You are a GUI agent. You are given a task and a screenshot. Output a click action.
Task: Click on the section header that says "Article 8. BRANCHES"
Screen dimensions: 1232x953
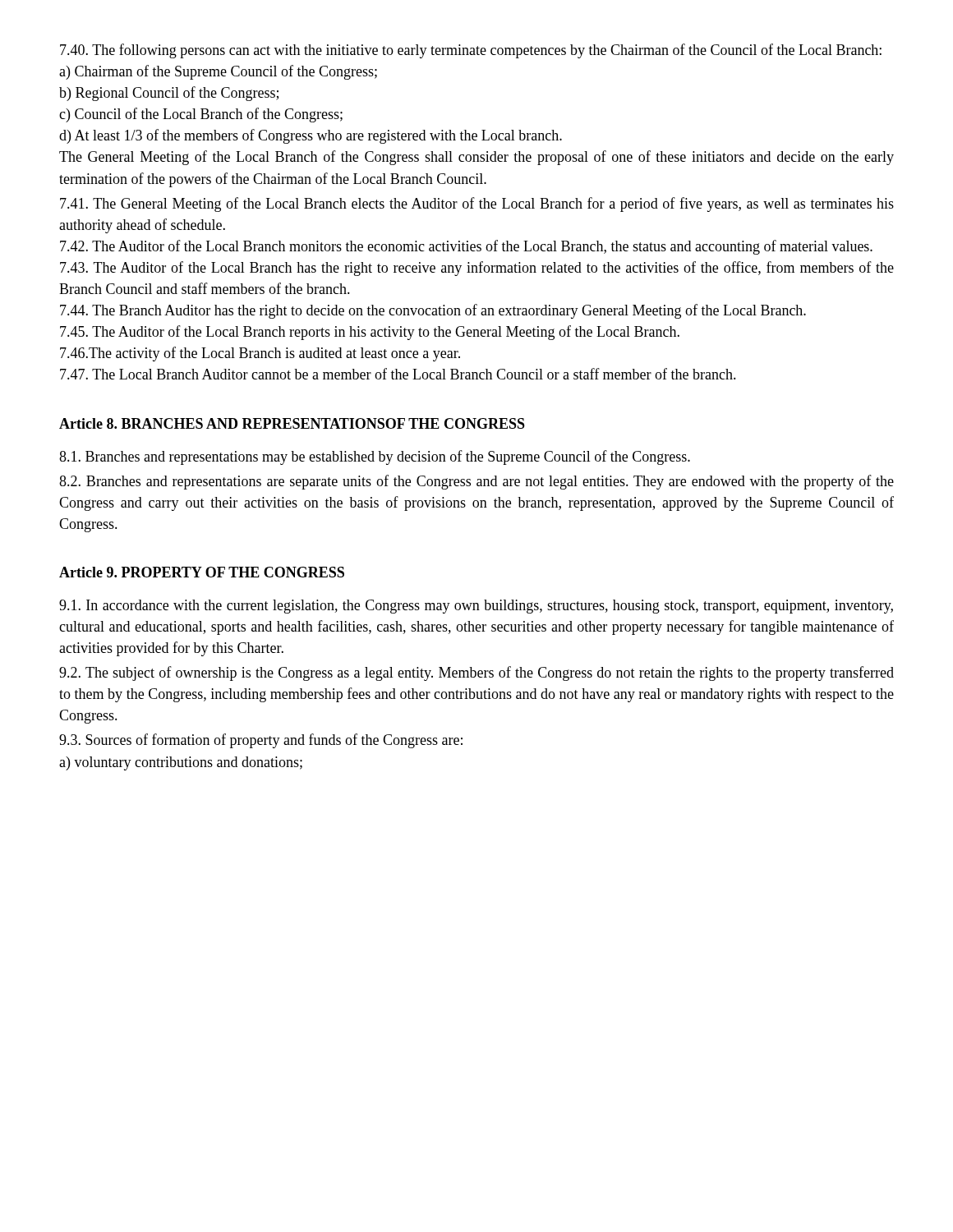pyautogui.click(x=292, y=423)
